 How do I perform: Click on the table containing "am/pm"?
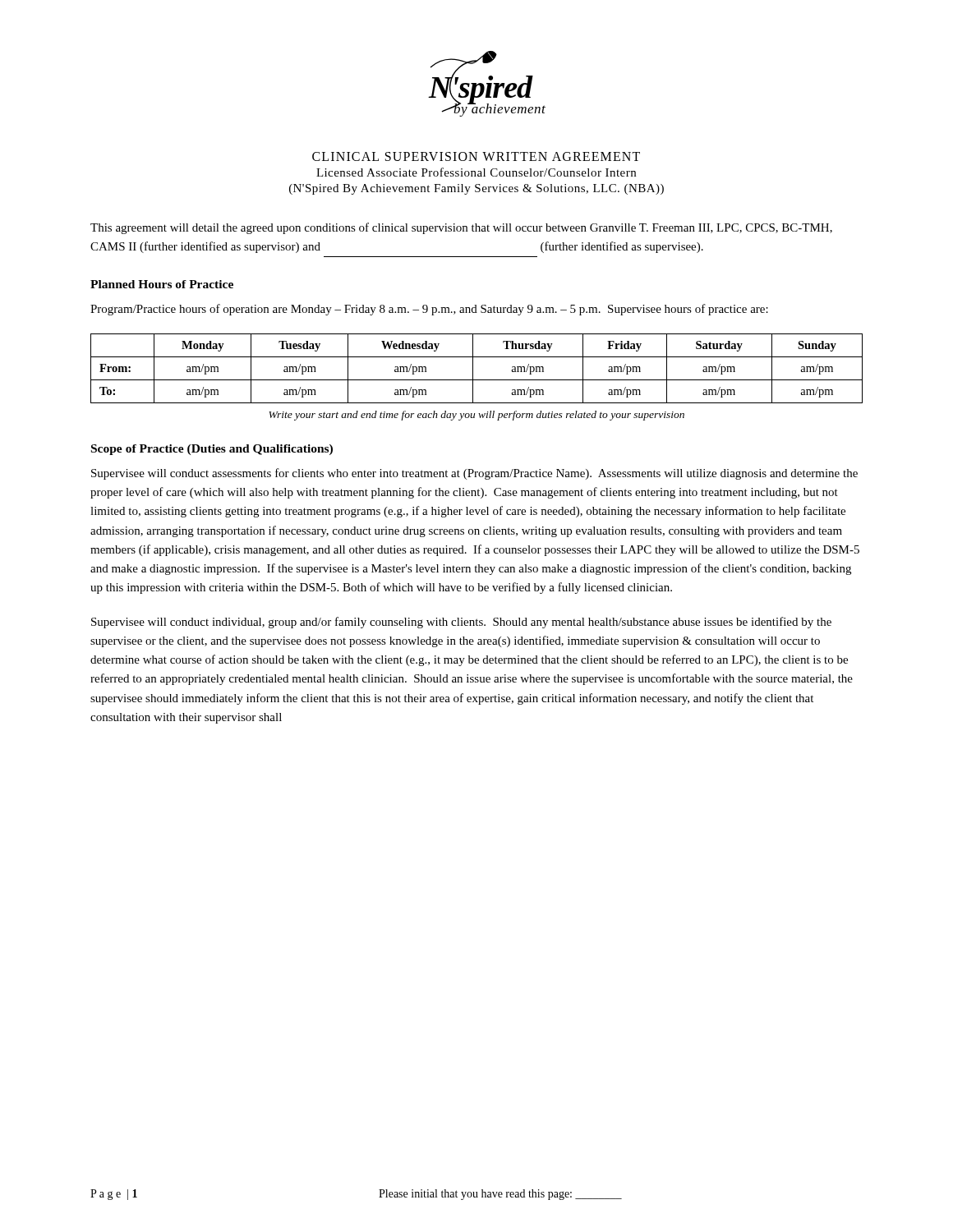click(476, 368)
